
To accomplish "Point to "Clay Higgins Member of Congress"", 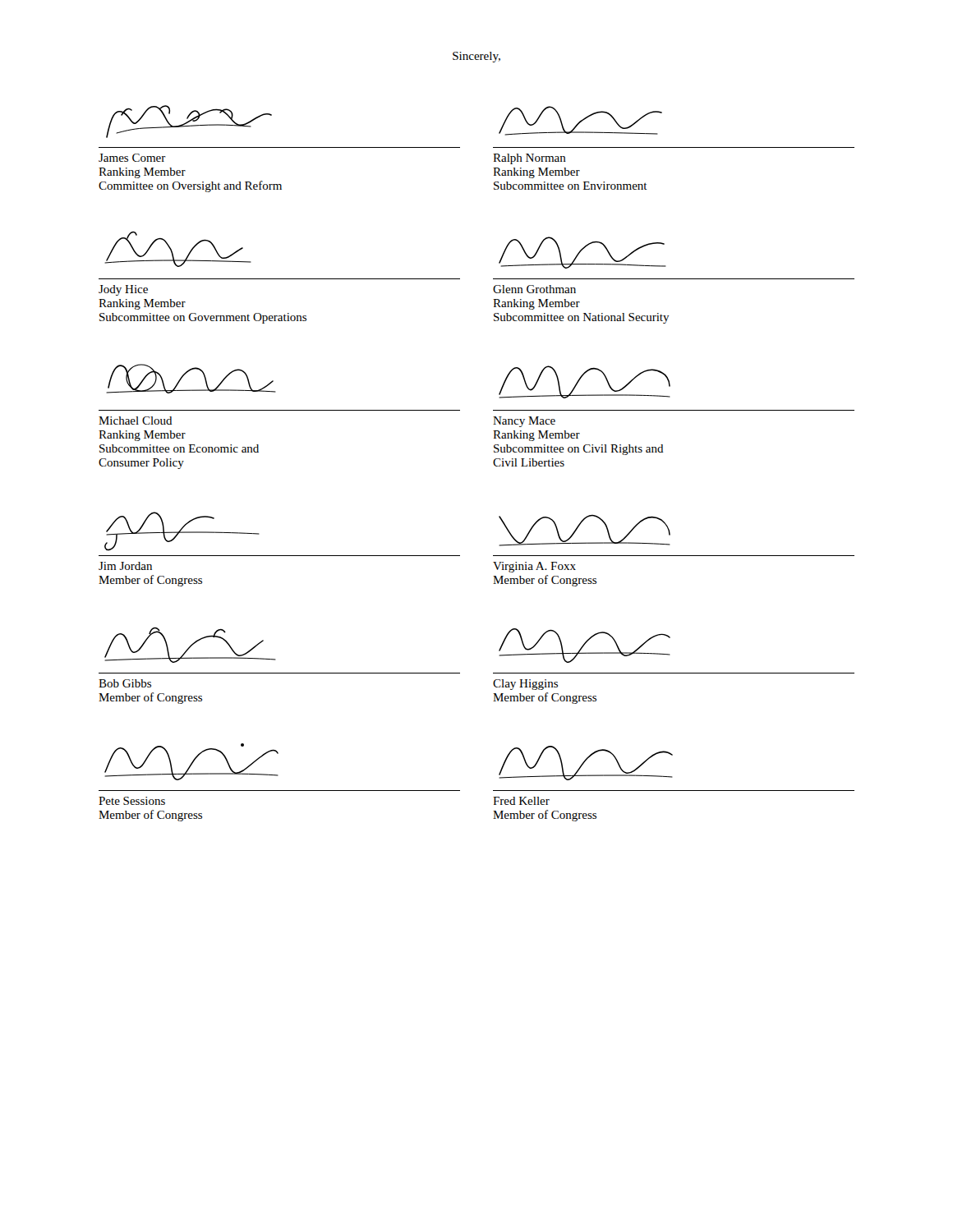I will tap(525, 685).
